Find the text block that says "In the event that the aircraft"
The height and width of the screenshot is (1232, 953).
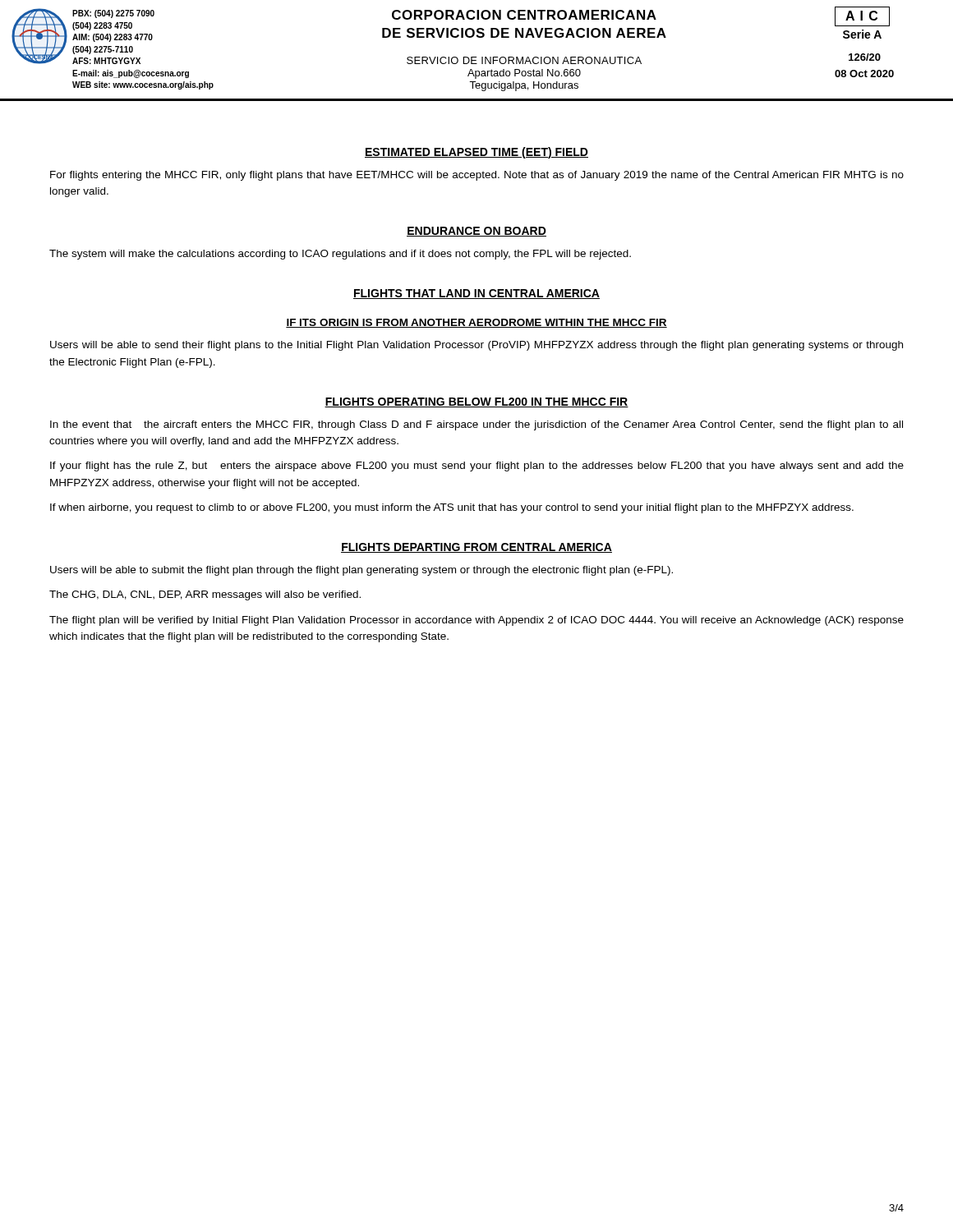(476, 432)
